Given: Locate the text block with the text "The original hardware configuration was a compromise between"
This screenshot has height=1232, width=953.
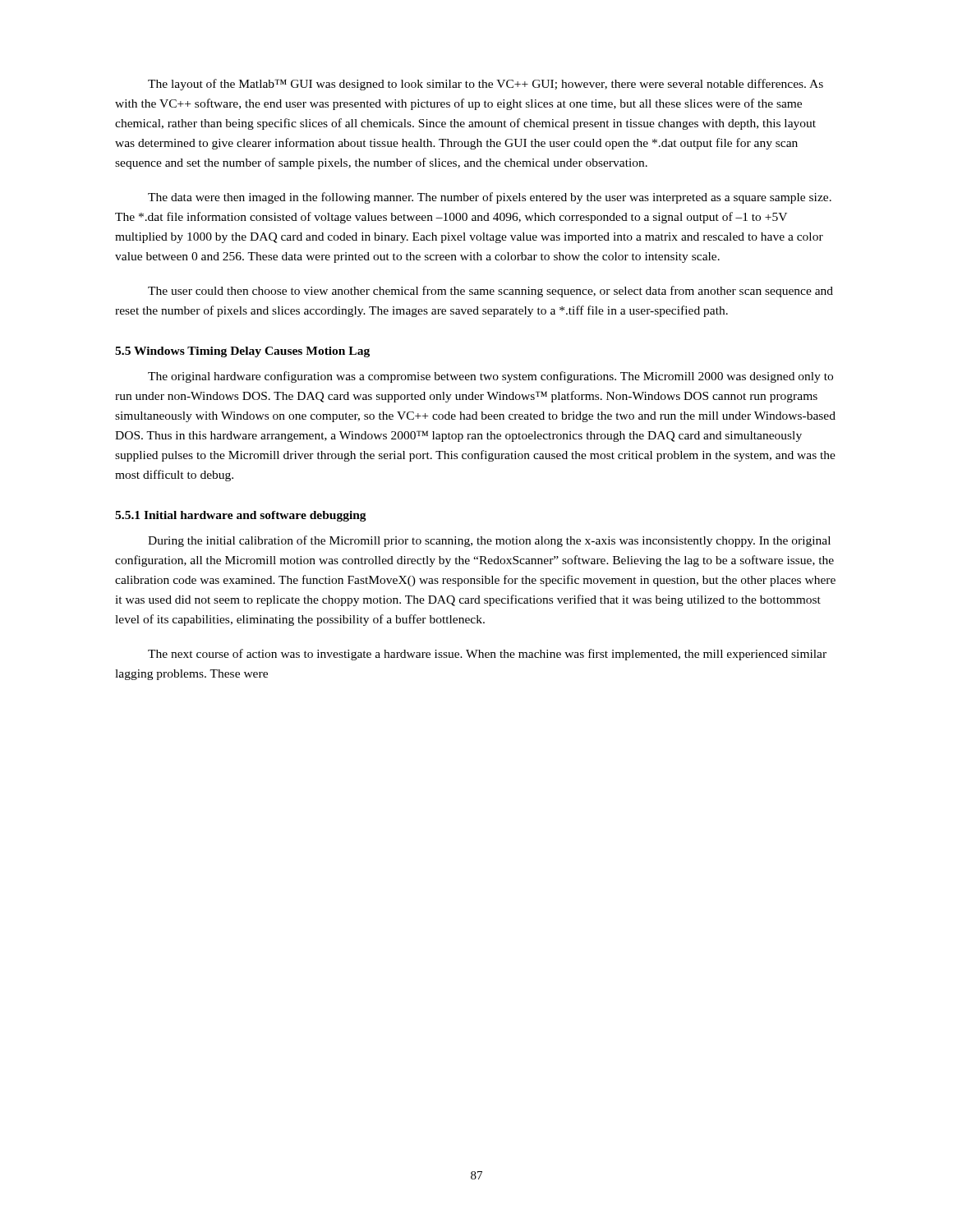Looking at the screenshot, I should tap(476, 426).
